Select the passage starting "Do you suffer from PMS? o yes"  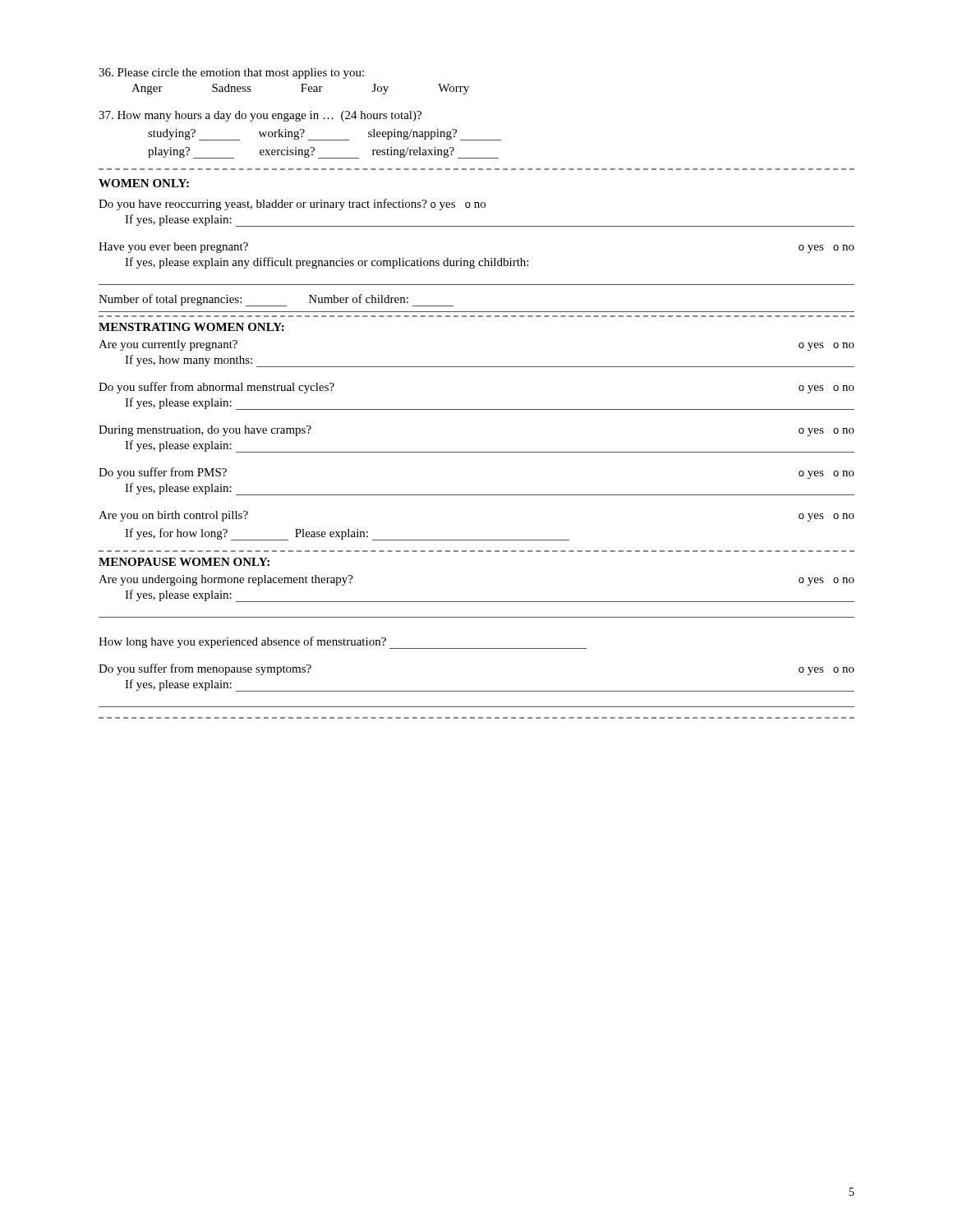[x=155, y=473]
